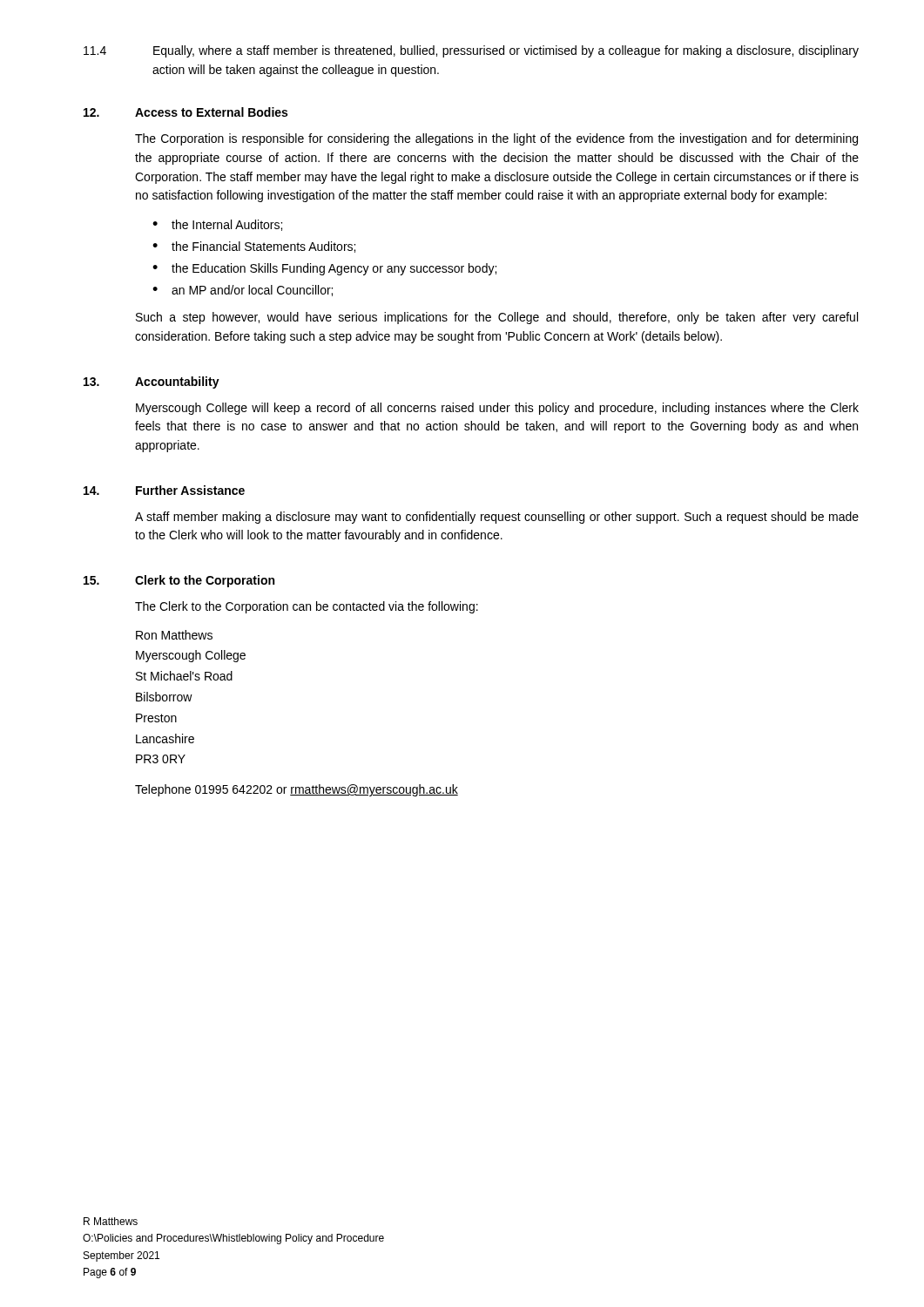Locate the text that reads "Telephone 01995 642202 or rmatthews@myerscough.ac.uk"
Screen dimensions: 1307x924
[296, 790]
